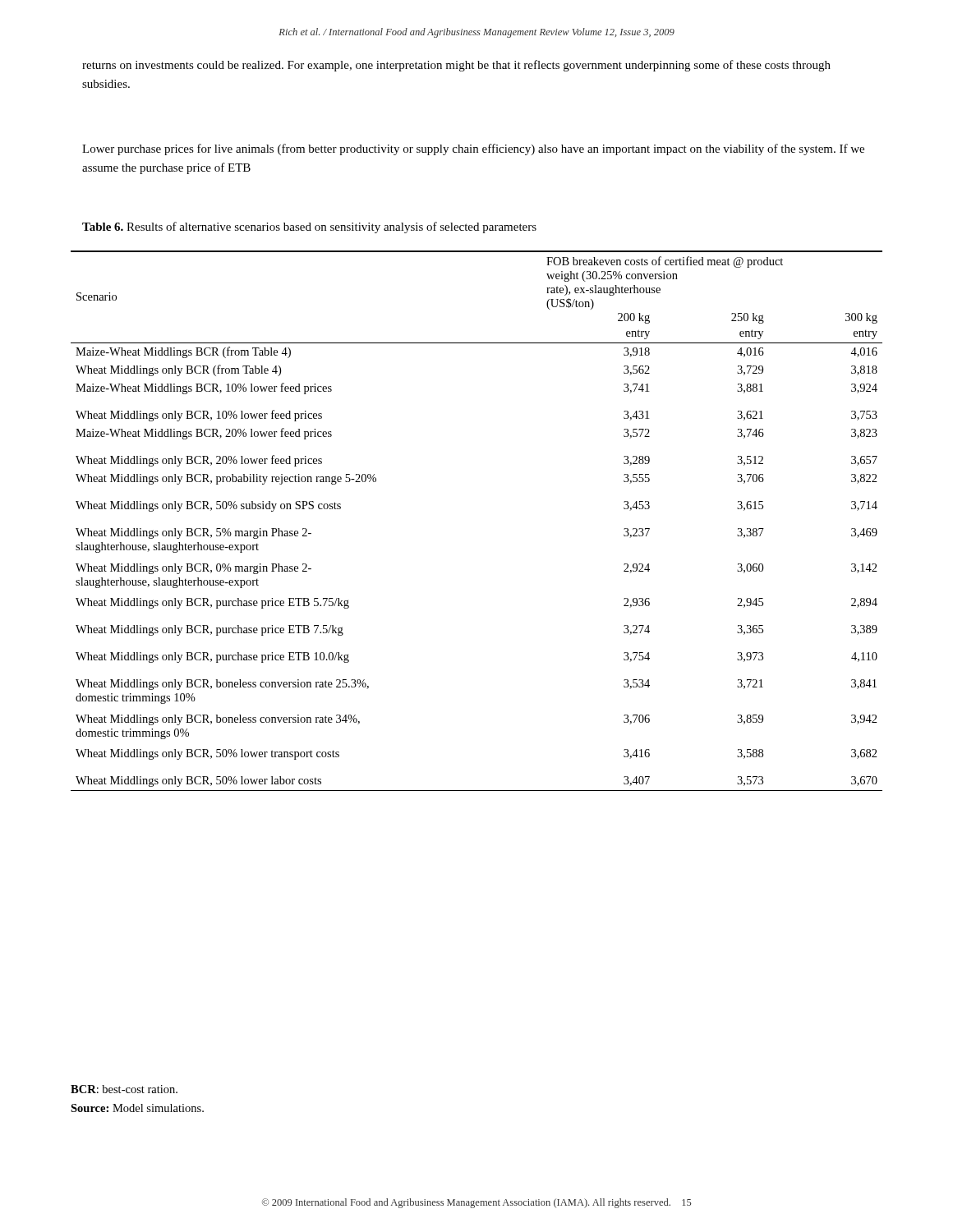Select the caption that says "Table 6. Results of alternative scenarios"
Screen dimensions: 1232x953
(309, 227)
